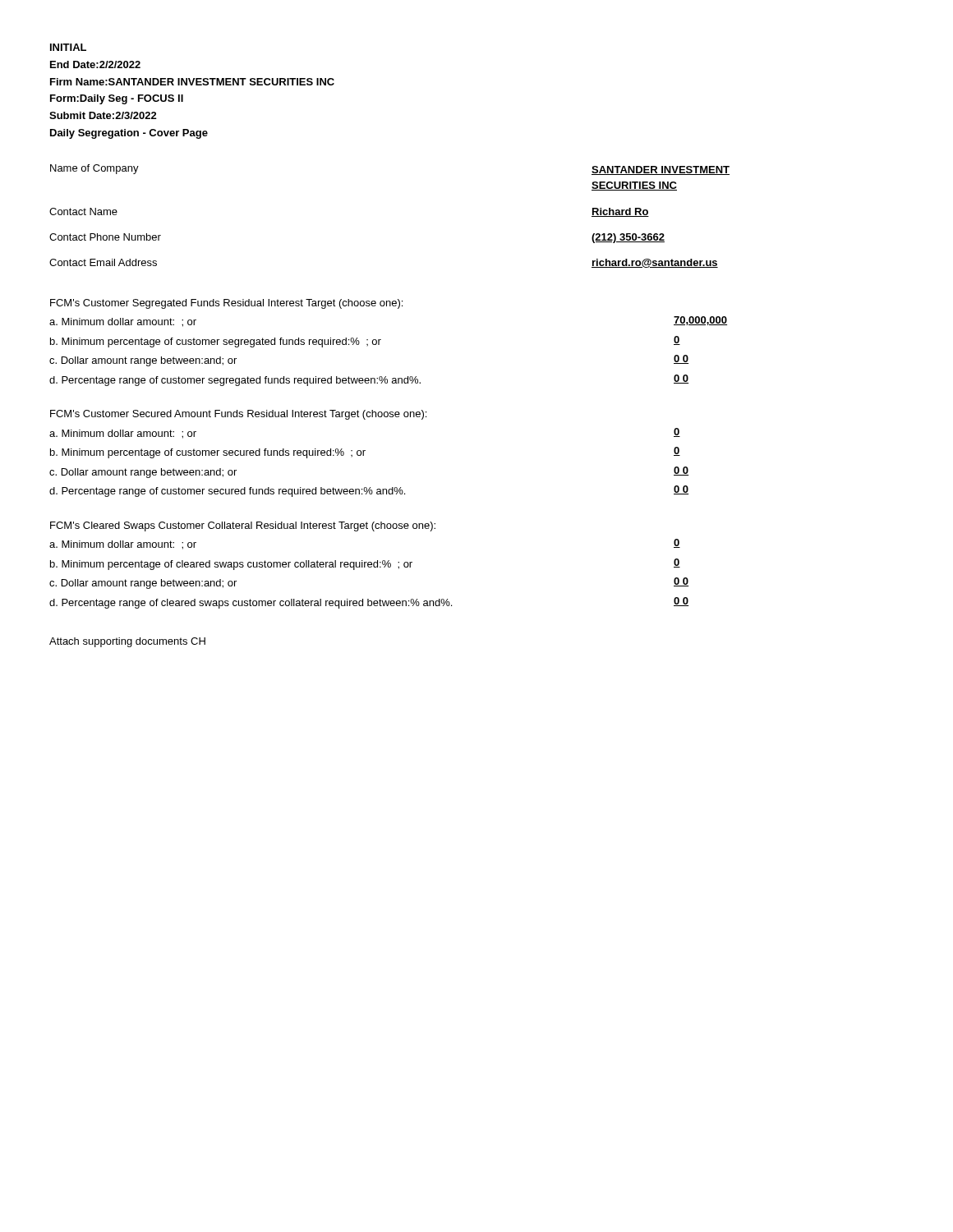Find the text block starting "Contact Name"
The width and height of the screenshot is (953, 1232).
[x=83, y=211]
